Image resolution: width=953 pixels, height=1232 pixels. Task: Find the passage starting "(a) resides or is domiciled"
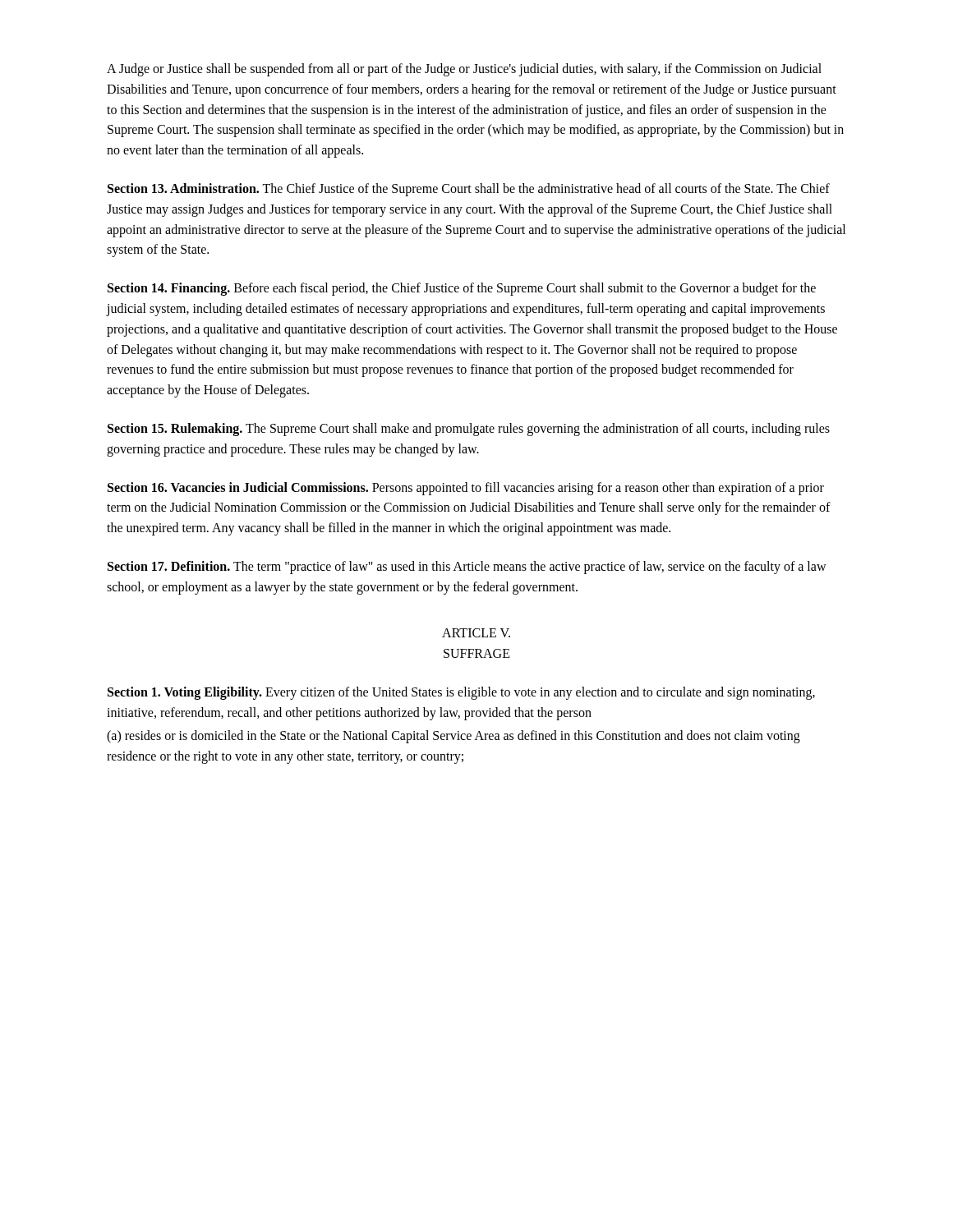coord(453,746)
